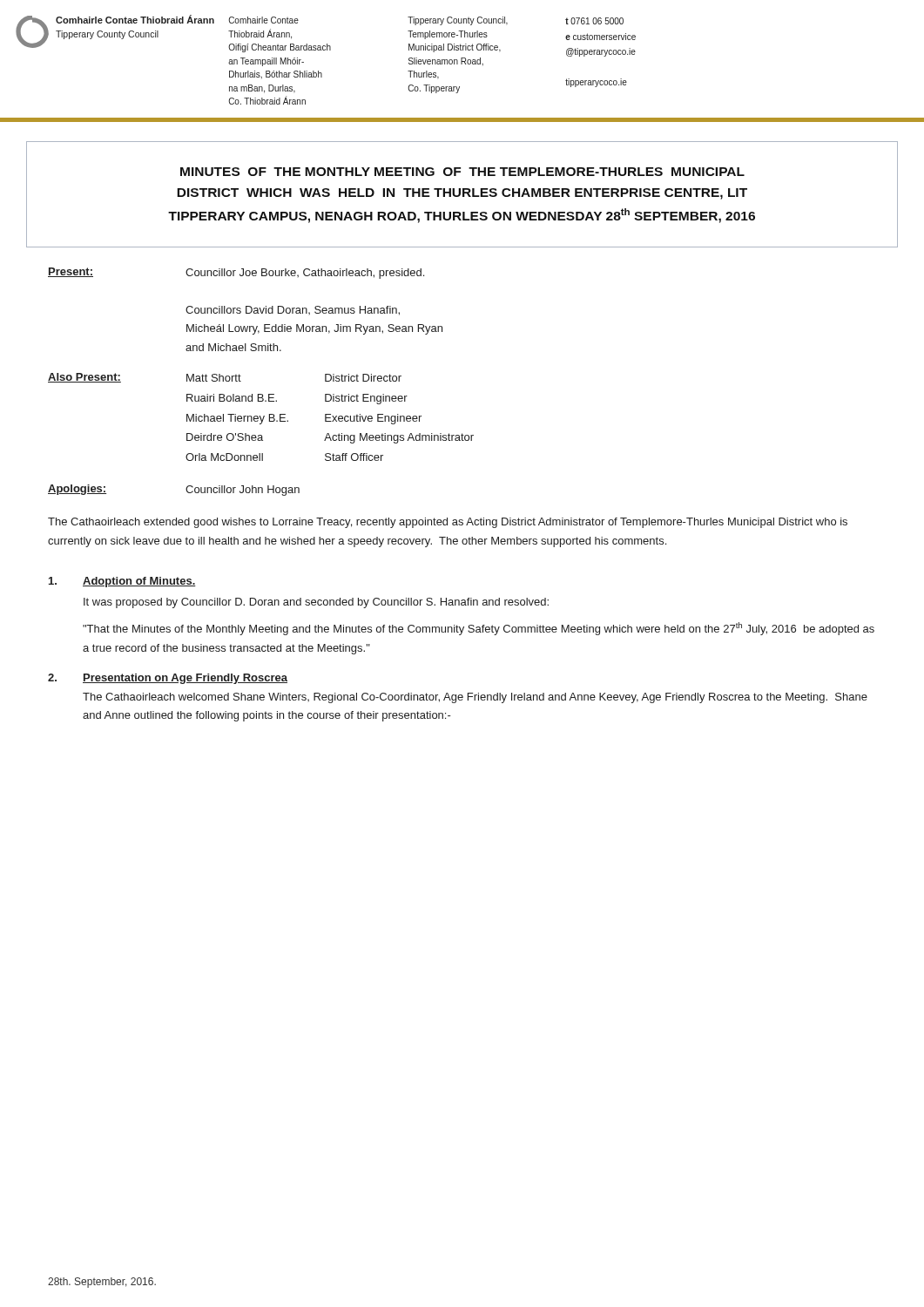Find the block starting "Apologies: Councillor John Hogan"
This screenshot has height=1307, width=924.
[x=174, y=489]
